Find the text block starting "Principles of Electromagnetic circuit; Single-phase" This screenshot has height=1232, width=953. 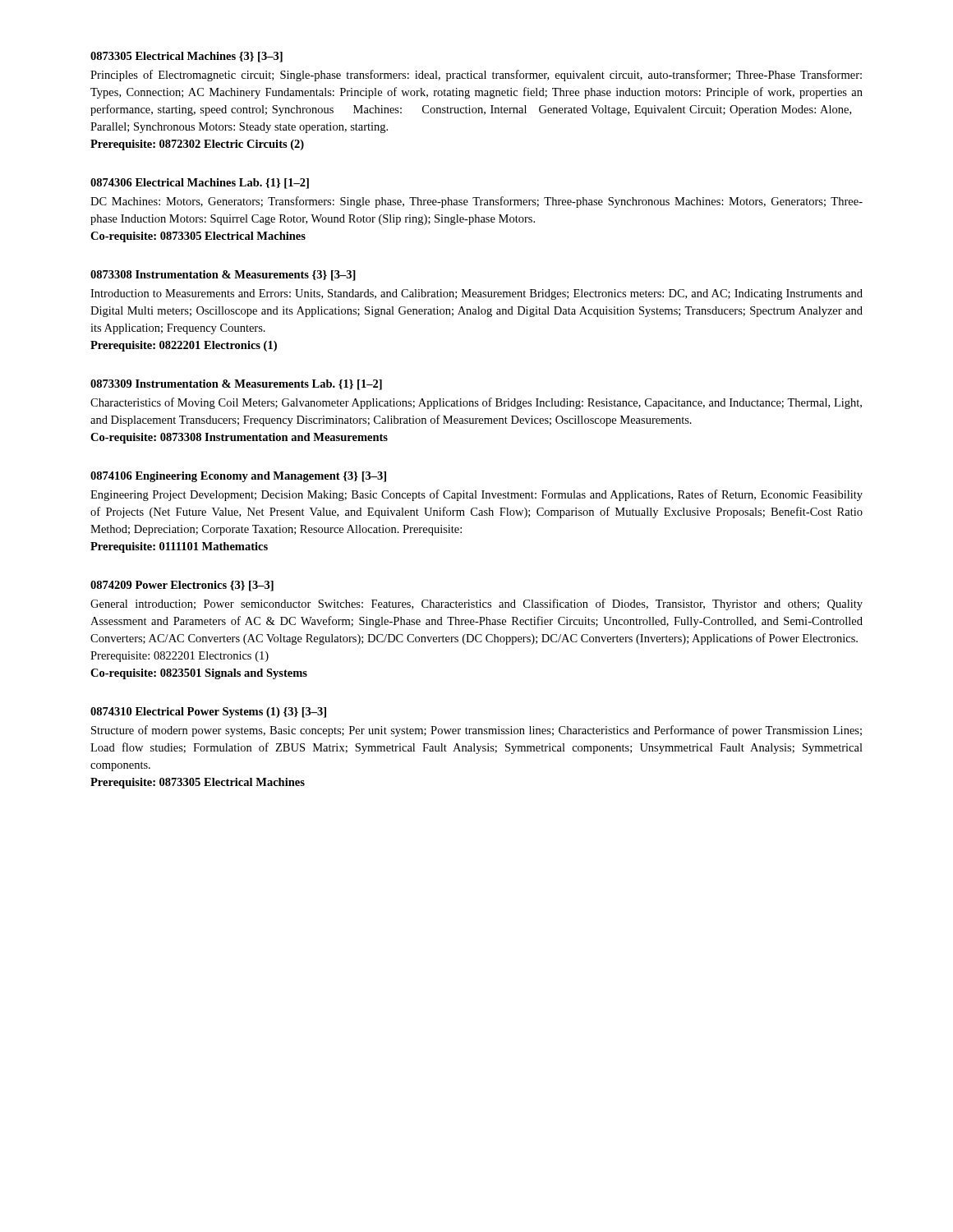[x=476, y=109]
